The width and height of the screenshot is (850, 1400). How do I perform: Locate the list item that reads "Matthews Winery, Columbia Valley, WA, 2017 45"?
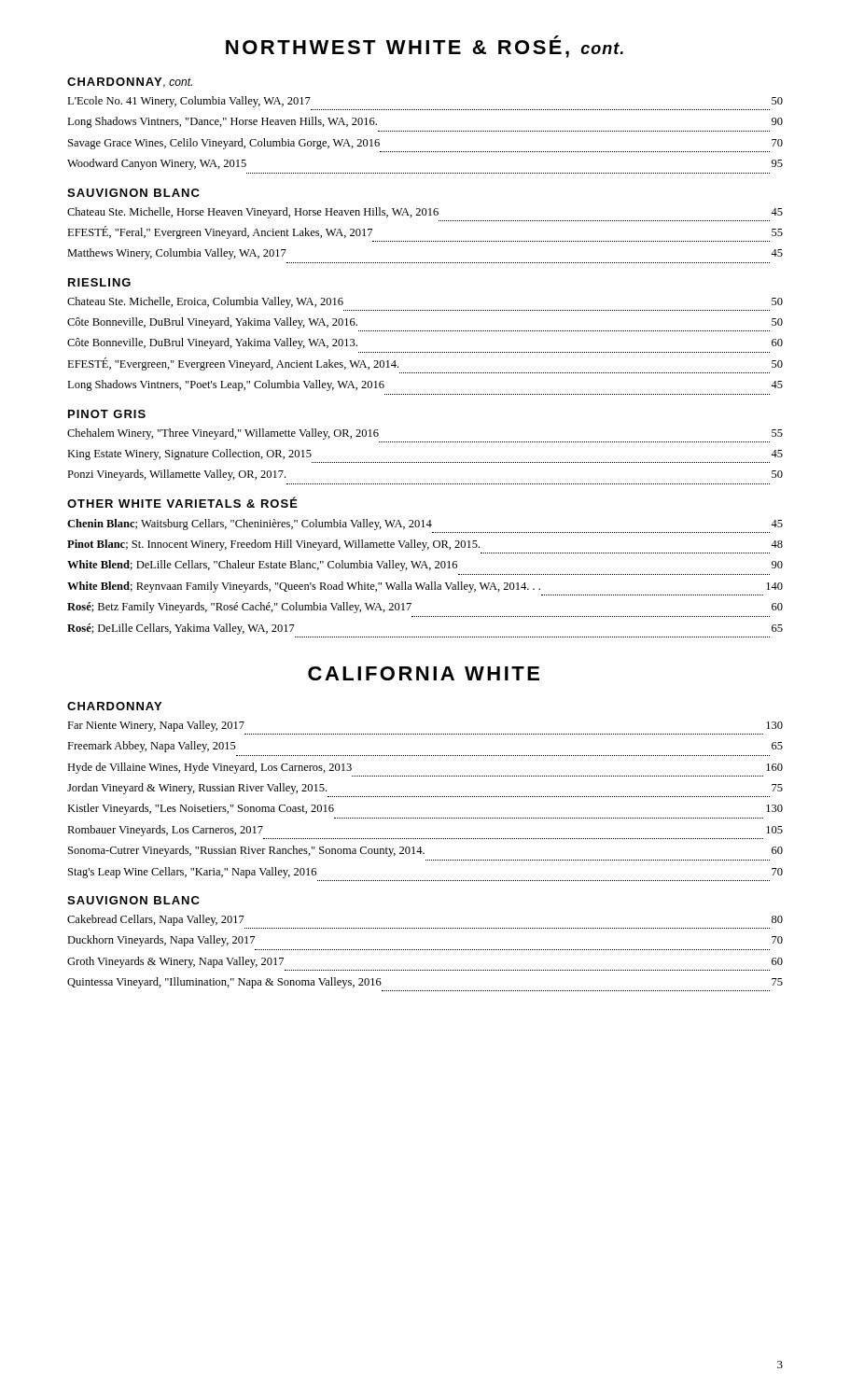(425, 254)
